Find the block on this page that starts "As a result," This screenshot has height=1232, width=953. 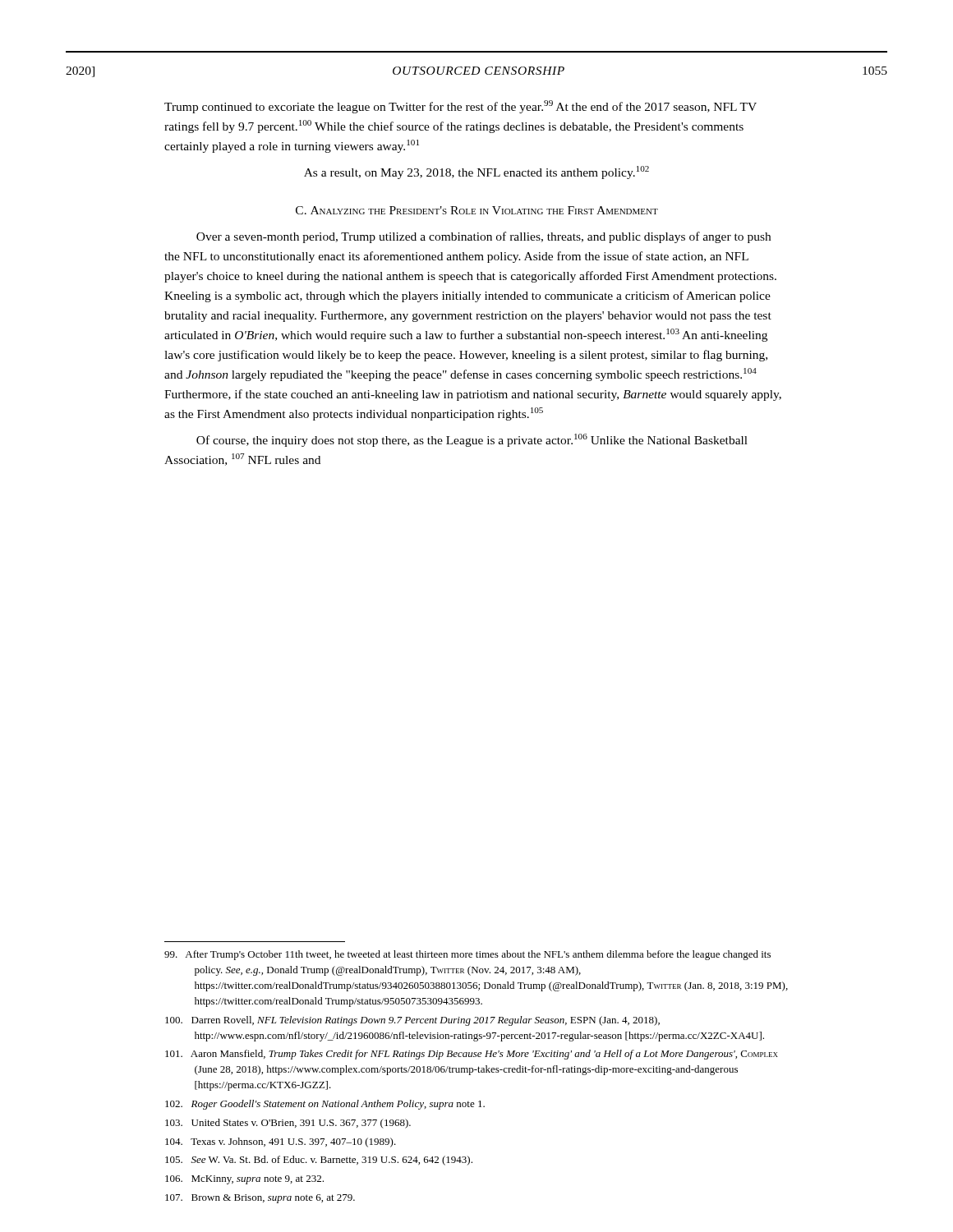476,172
